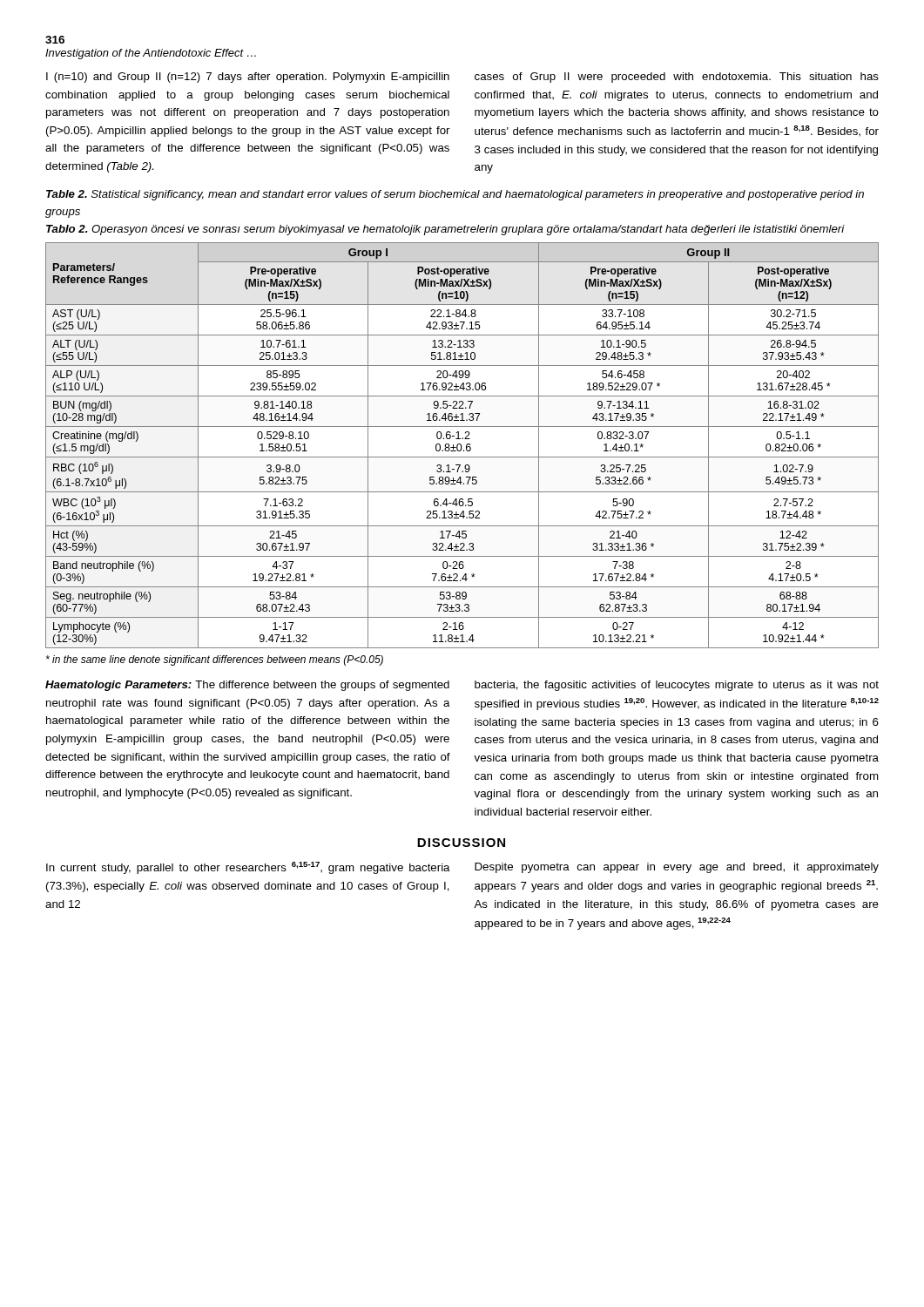Click on the table containing "0.5-1.1 0.82±0.06 *"

tap(462, 445)
